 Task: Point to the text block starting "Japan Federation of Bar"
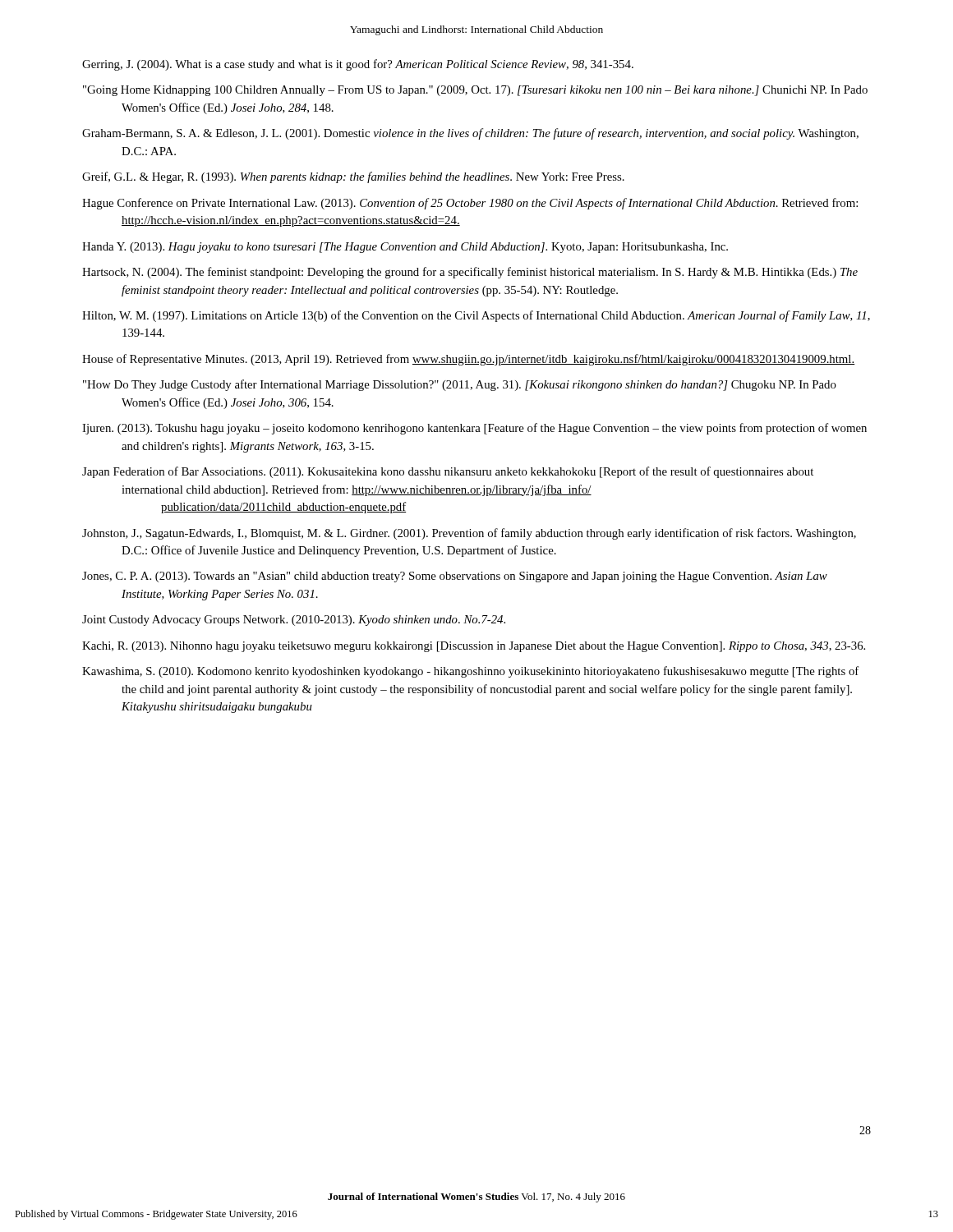(448, 491)
